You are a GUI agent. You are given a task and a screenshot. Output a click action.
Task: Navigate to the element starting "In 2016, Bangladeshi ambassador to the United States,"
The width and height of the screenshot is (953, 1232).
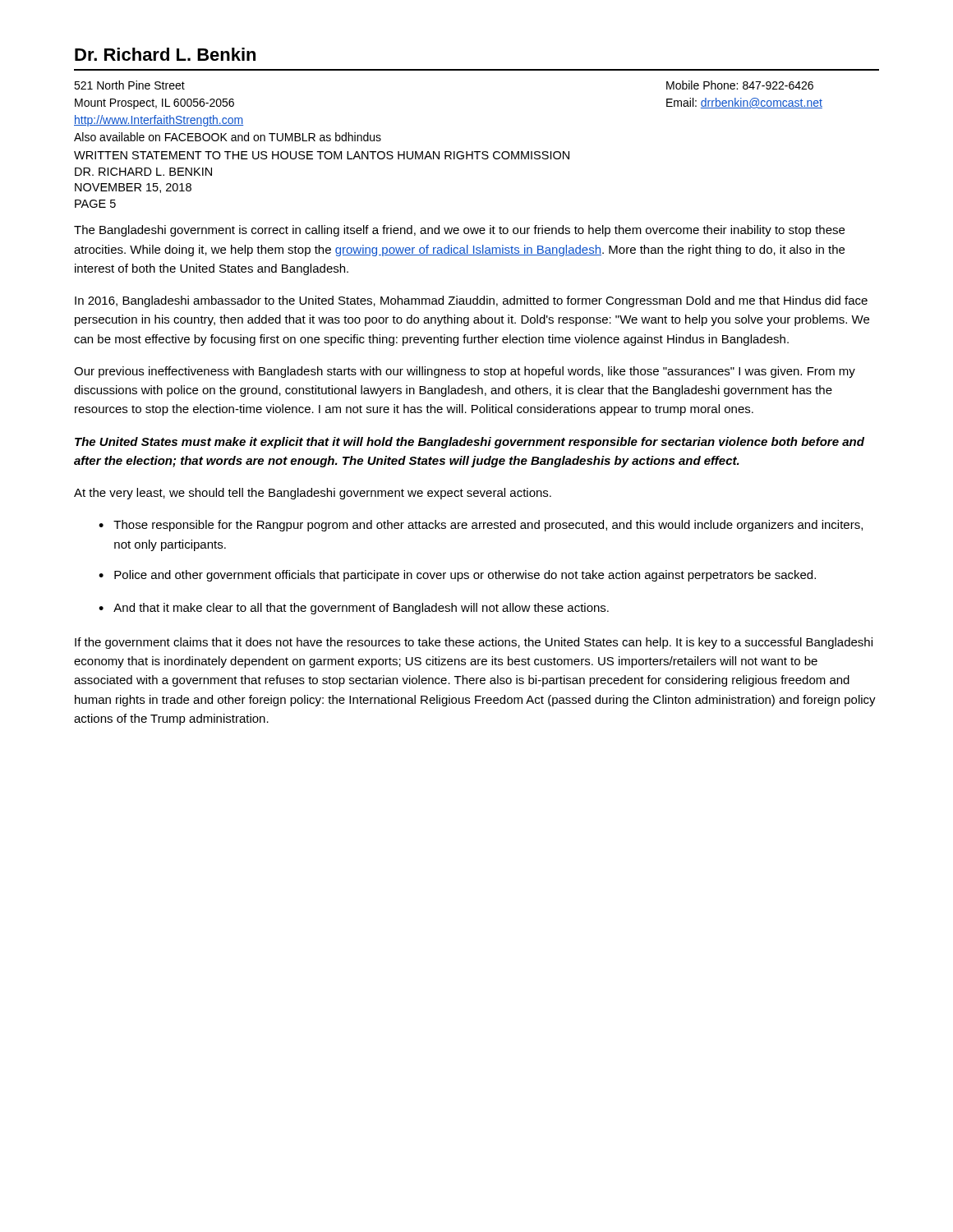pos(472,319)
